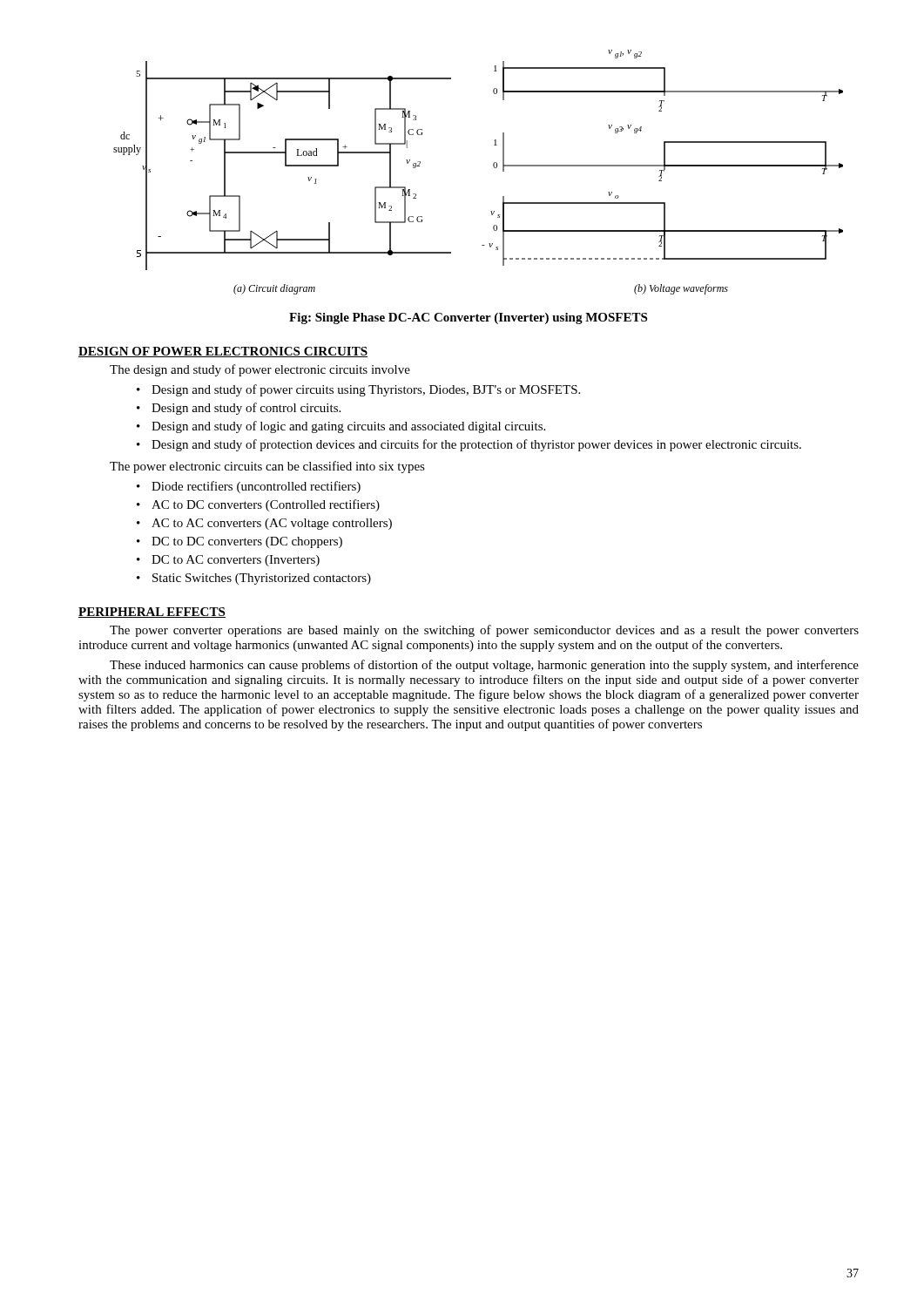Select the region starting "AC to AC"
924x1307 pixels.
click(x=272, y=523)
